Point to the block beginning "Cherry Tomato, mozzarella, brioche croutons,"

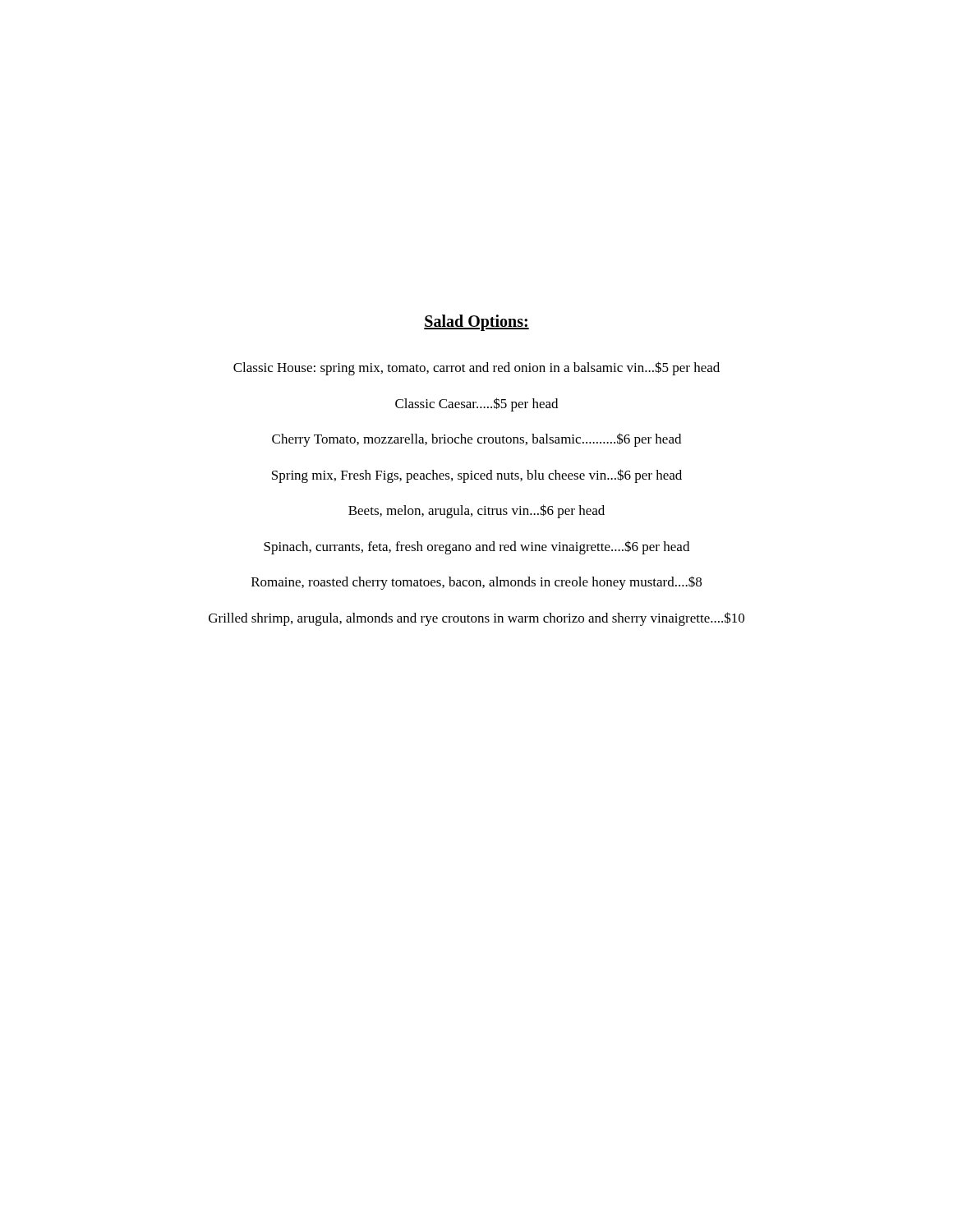tap(476, 439)
